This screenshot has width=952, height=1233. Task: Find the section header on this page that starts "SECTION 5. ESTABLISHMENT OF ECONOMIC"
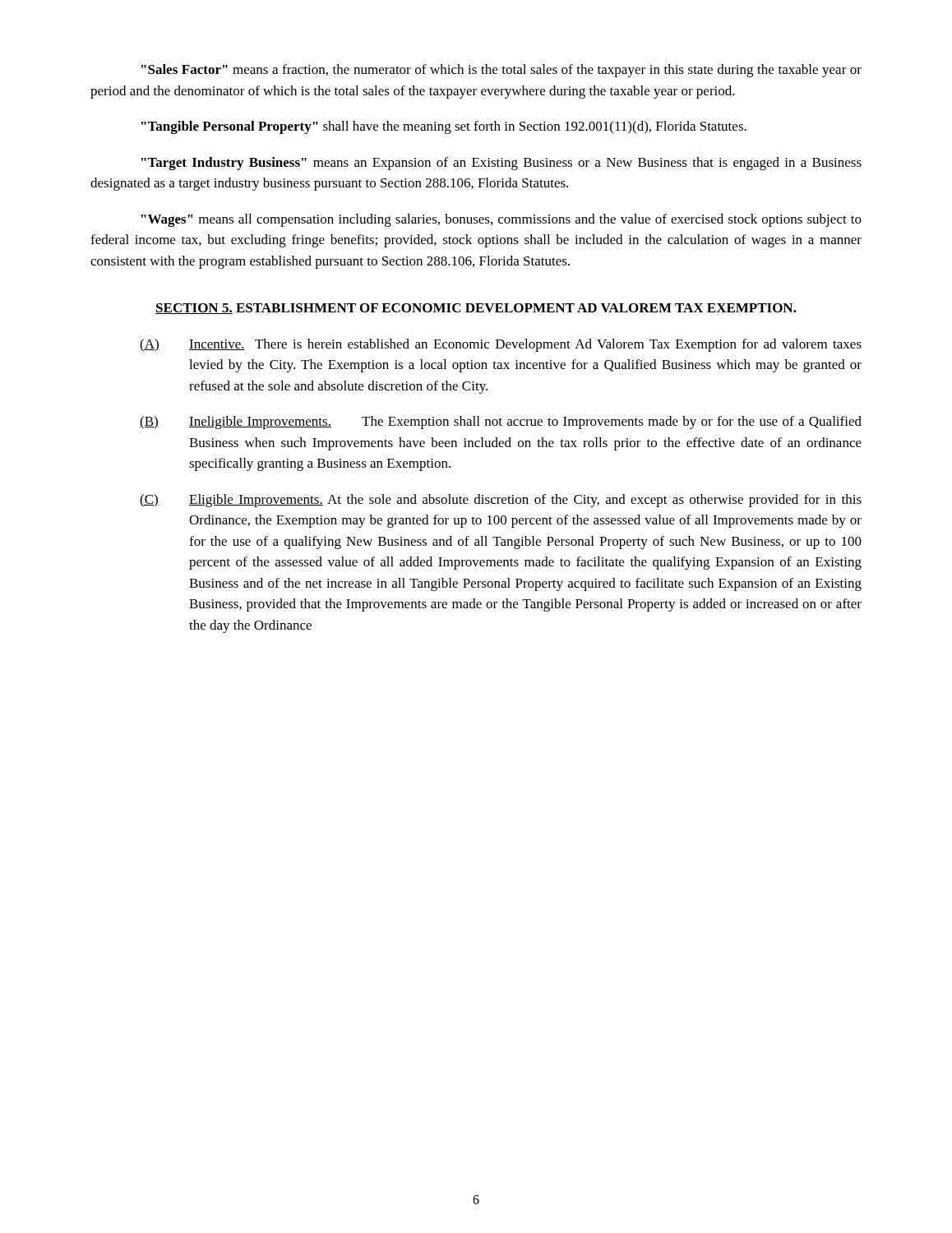(476, 308)
